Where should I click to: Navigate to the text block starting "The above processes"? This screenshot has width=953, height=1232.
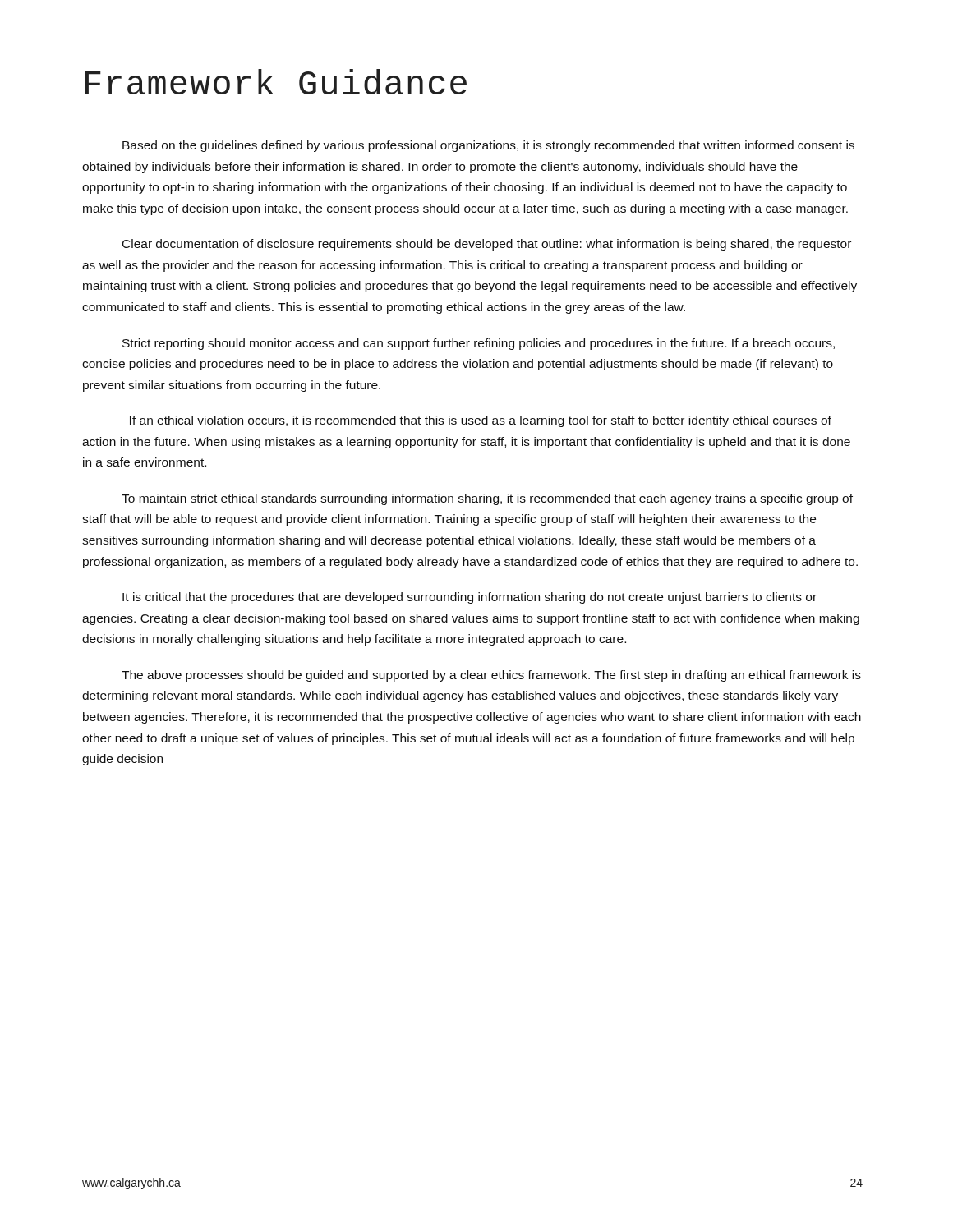coord(472,717)
